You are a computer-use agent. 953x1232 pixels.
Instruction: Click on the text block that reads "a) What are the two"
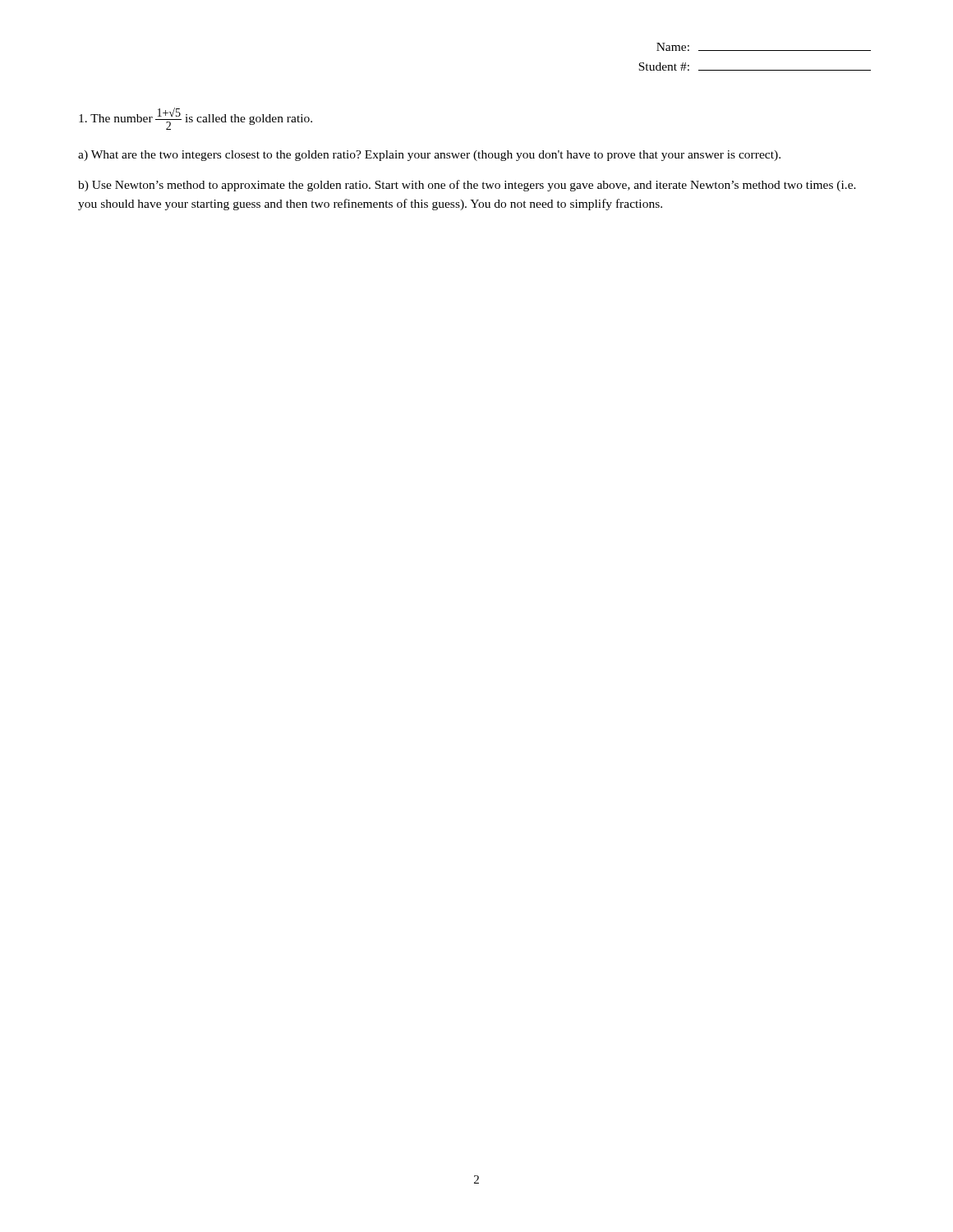click(x=430, y=154)
